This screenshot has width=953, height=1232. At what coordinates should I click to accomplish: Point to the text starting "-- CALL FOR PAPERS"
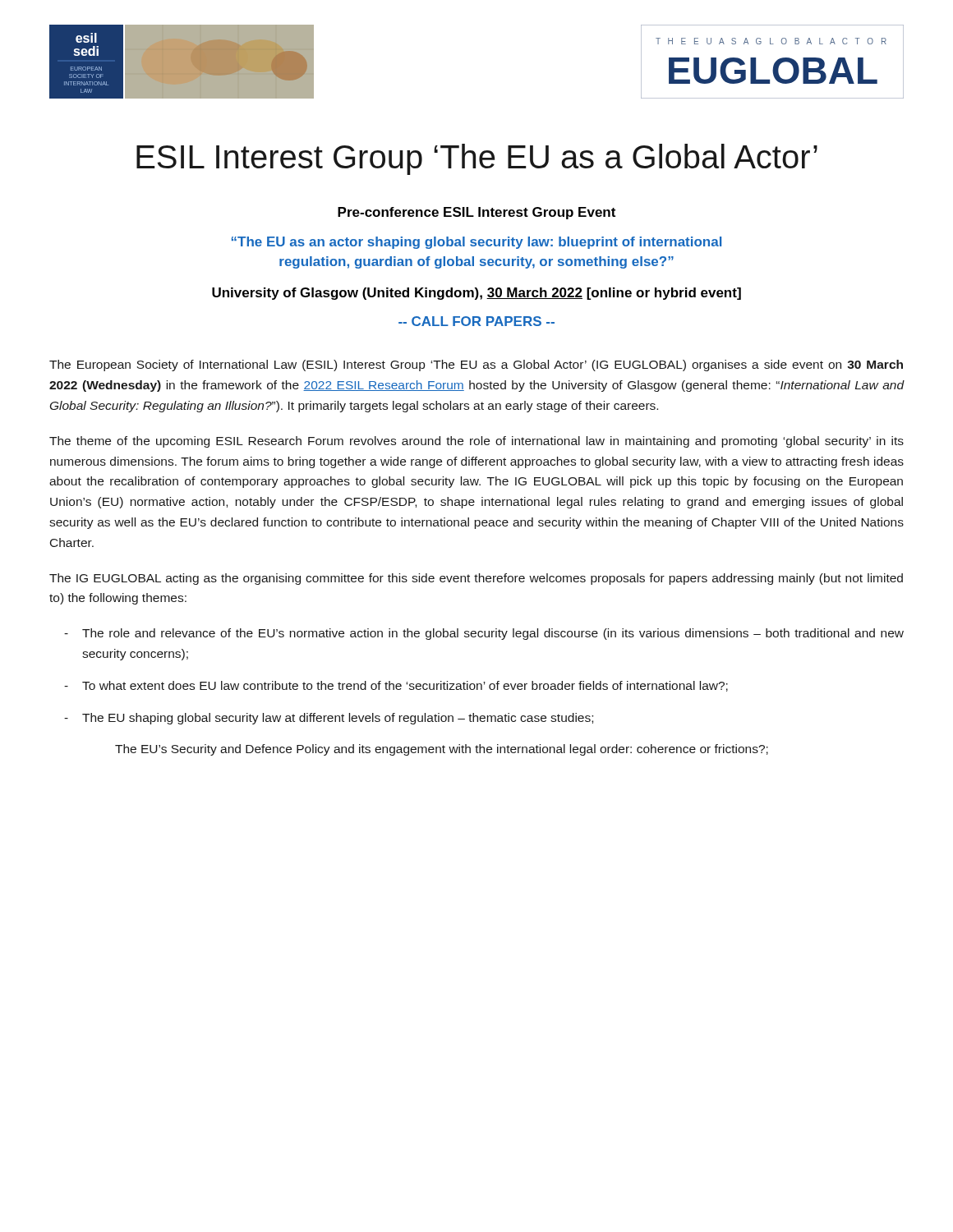[x=476, y=322]
